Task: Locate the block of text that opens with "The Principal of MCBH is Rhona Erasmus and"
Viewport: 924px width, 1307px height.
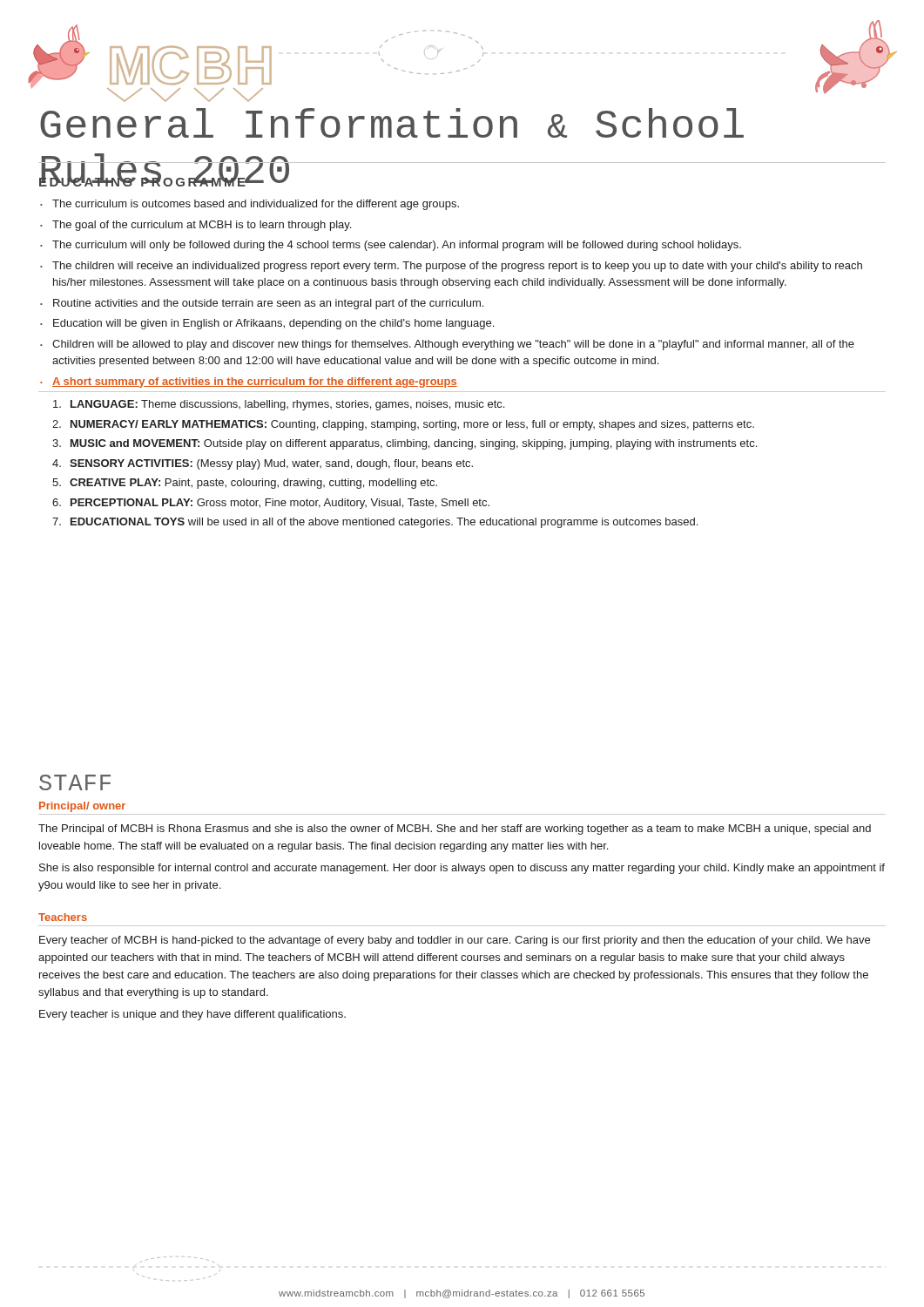Action: [x=455, y=837]
